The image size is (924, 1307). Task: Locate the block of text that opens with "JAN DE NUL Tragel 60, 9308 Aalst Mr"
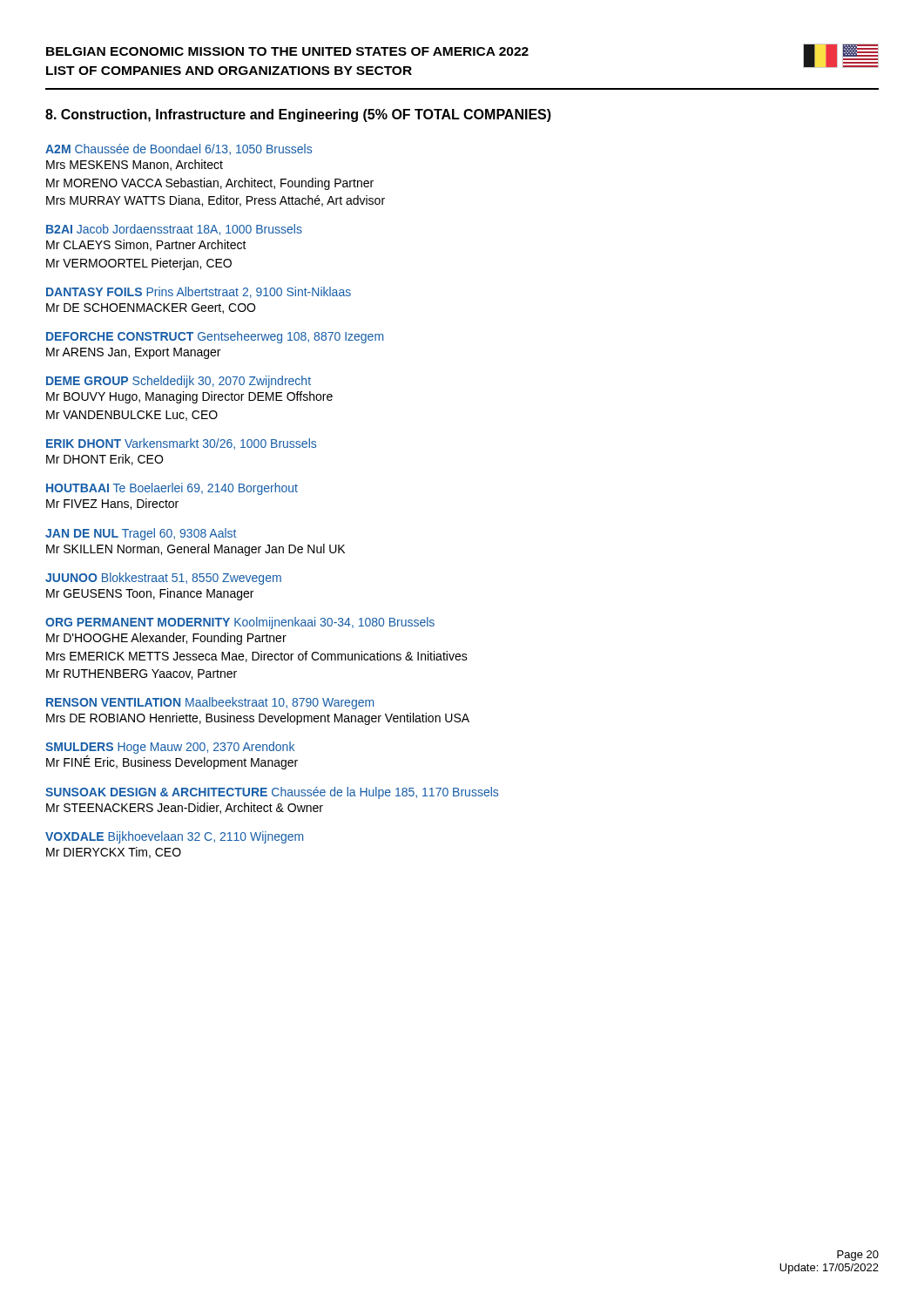tap(141, 534)
